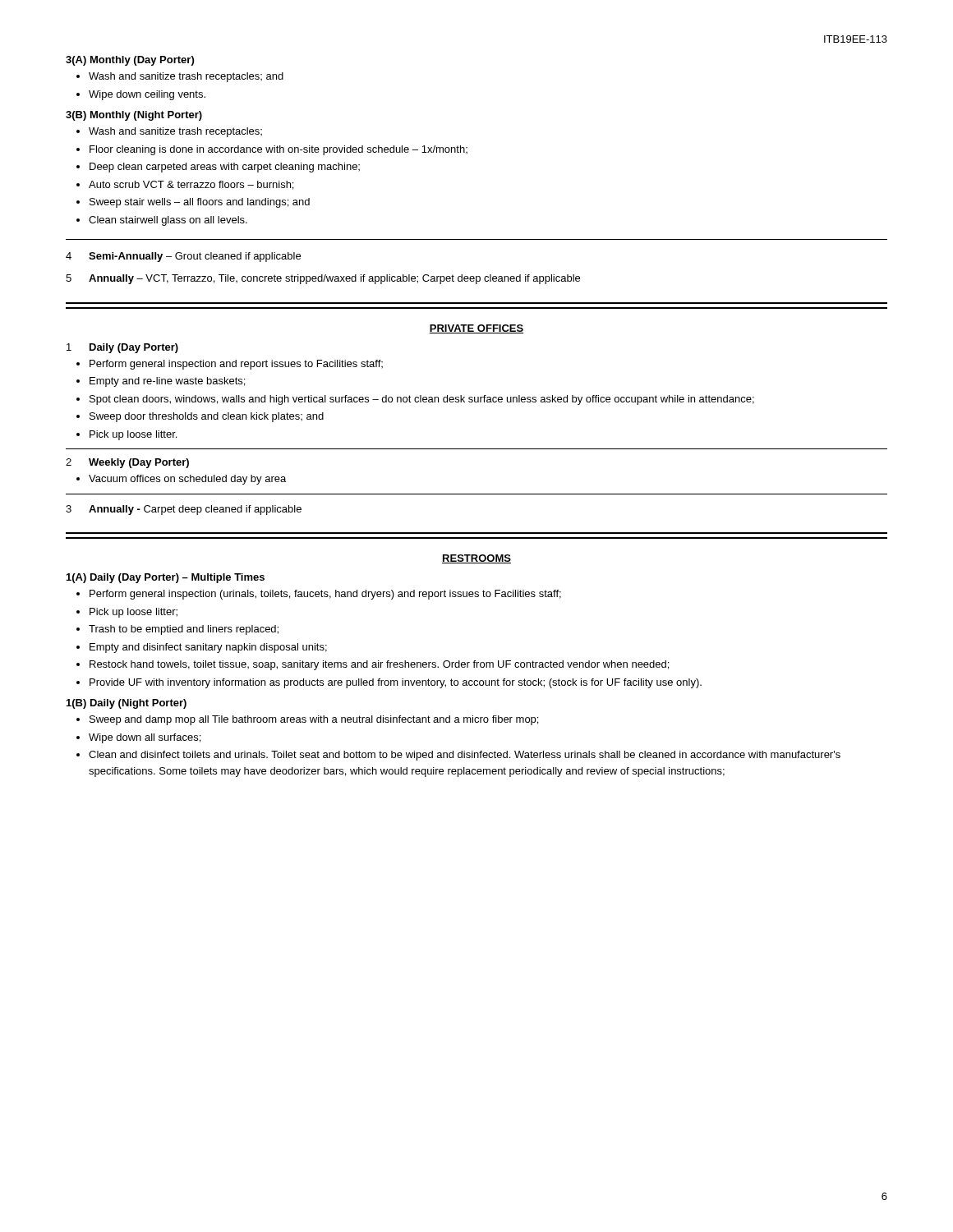Select the region starting "Spot clean doors, windows, walls"

tap(422, 398)
